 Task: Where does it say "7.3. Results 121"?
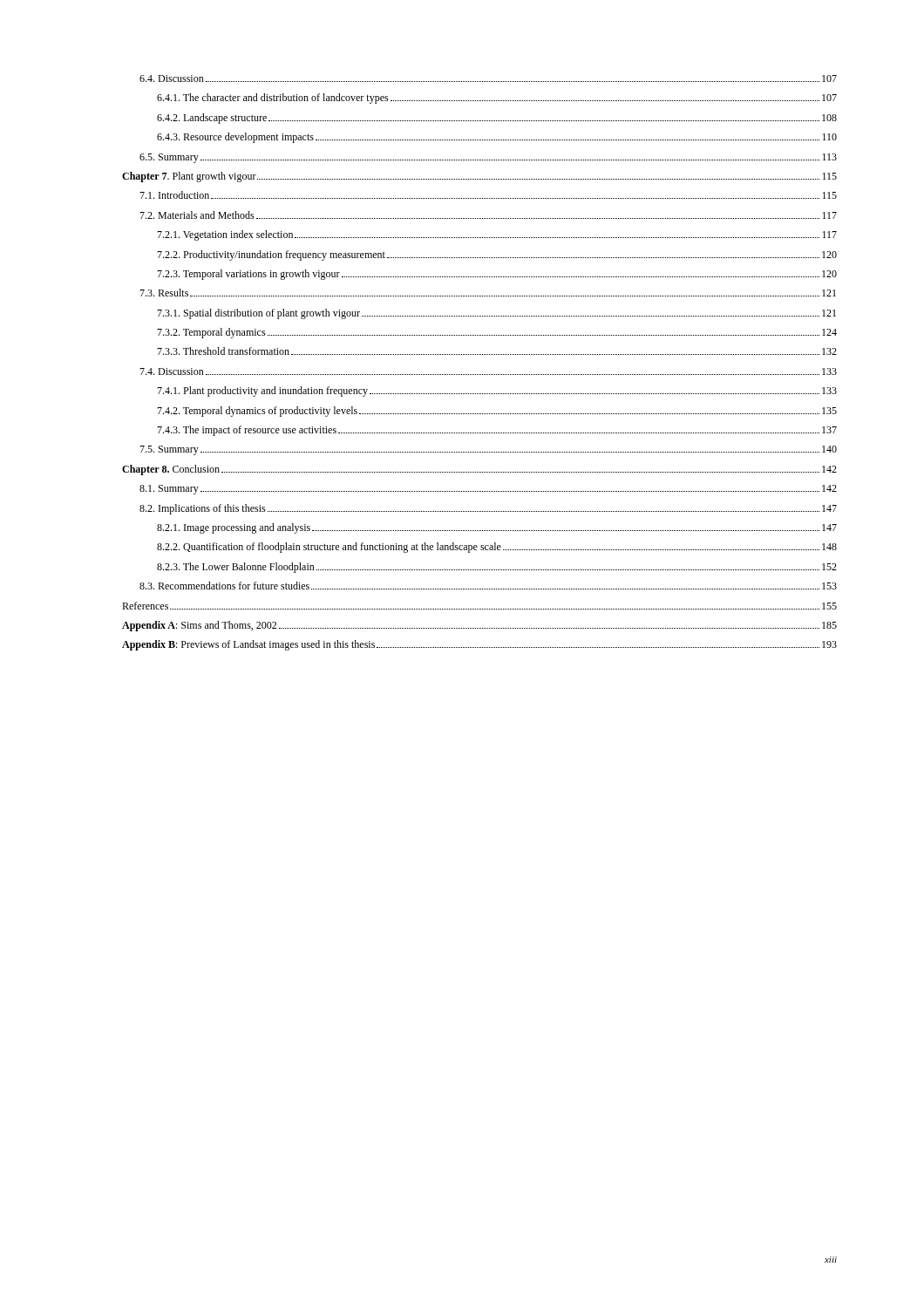point(488,293)
